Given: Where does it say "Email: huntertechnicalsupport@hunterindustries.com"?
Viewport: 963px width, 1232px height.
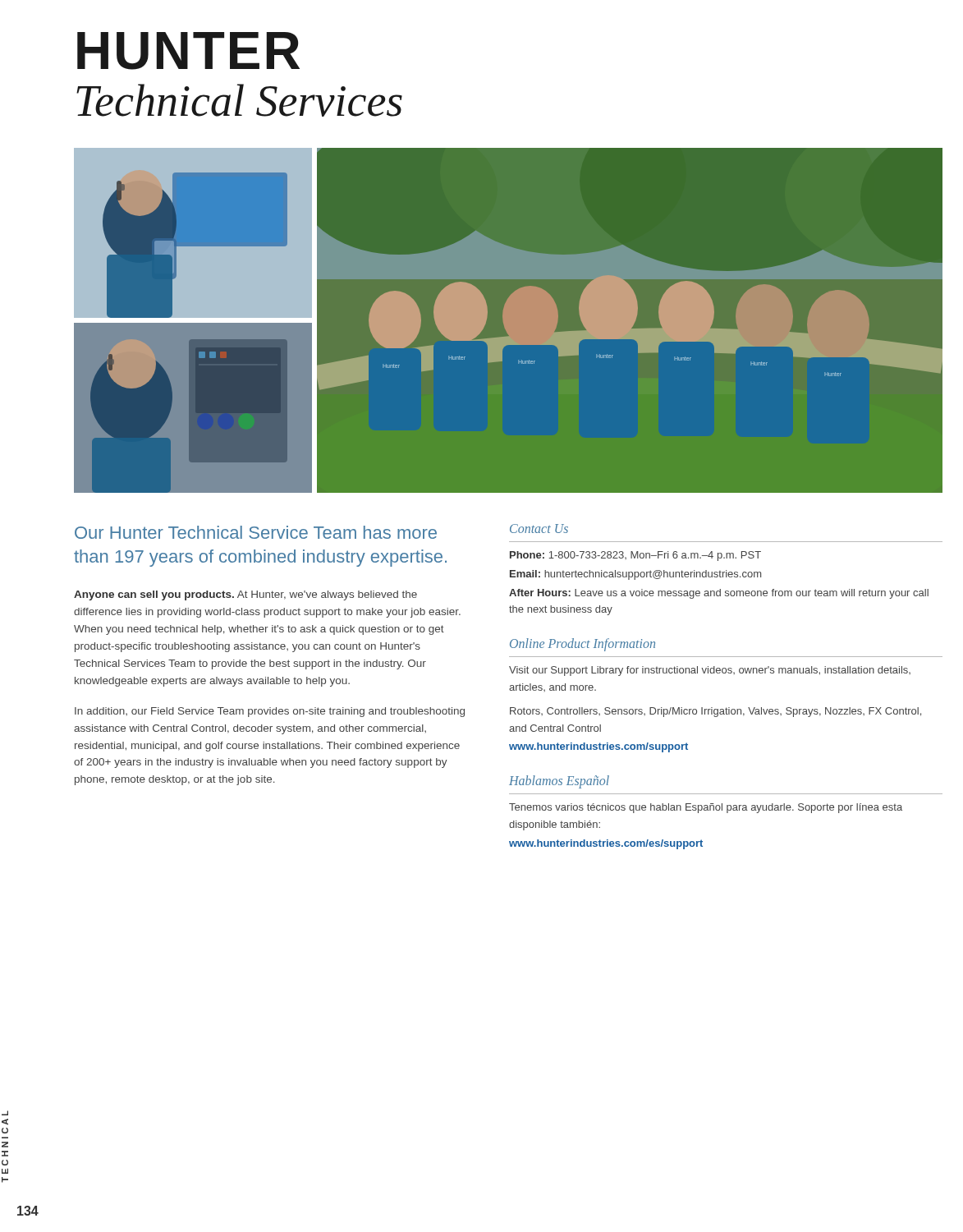Looking at the screenshot, I should click(635, 573).
